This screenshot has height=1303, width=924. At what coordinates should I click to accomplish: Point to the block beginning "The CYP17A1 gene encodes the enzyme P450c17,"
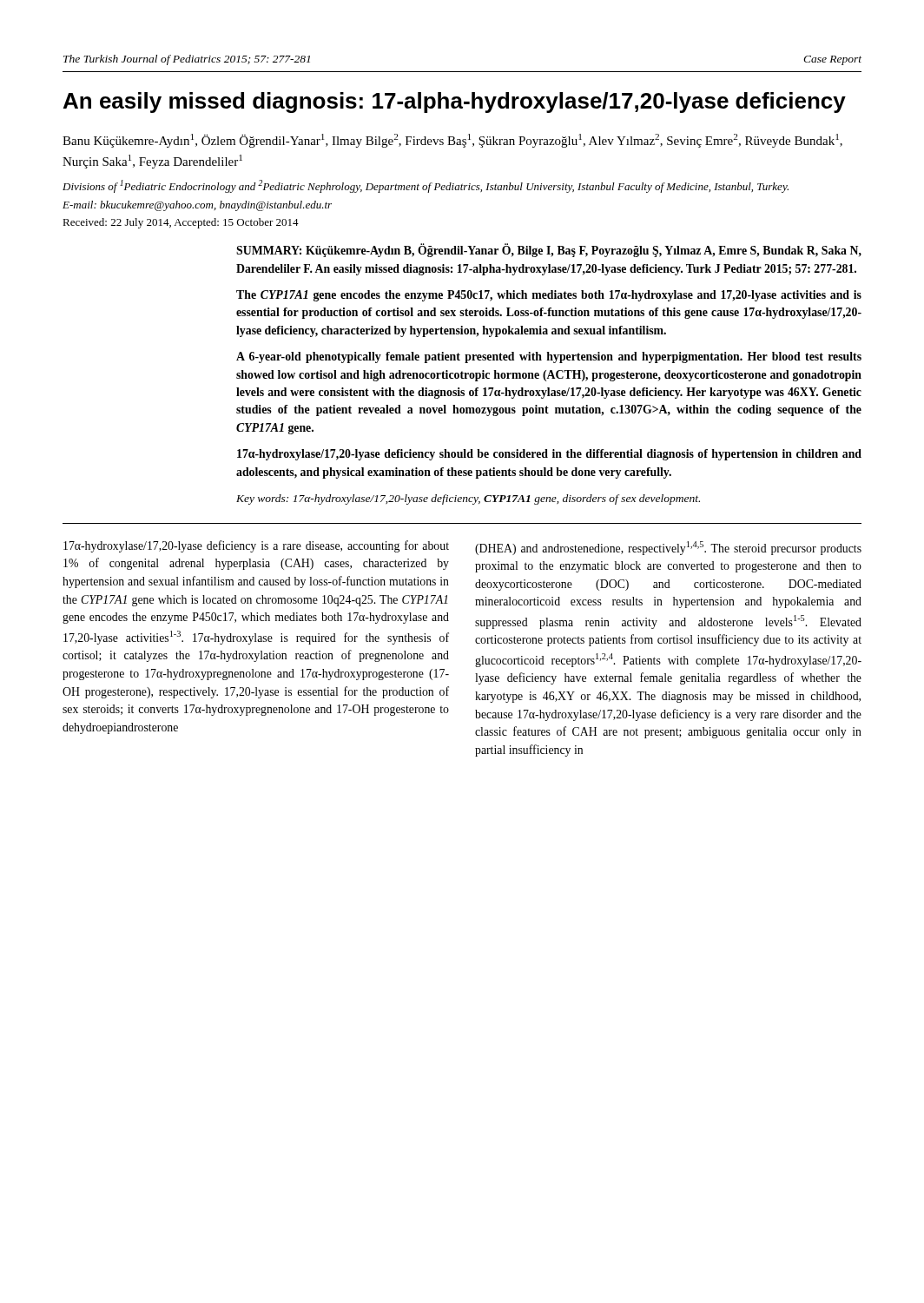549,313
